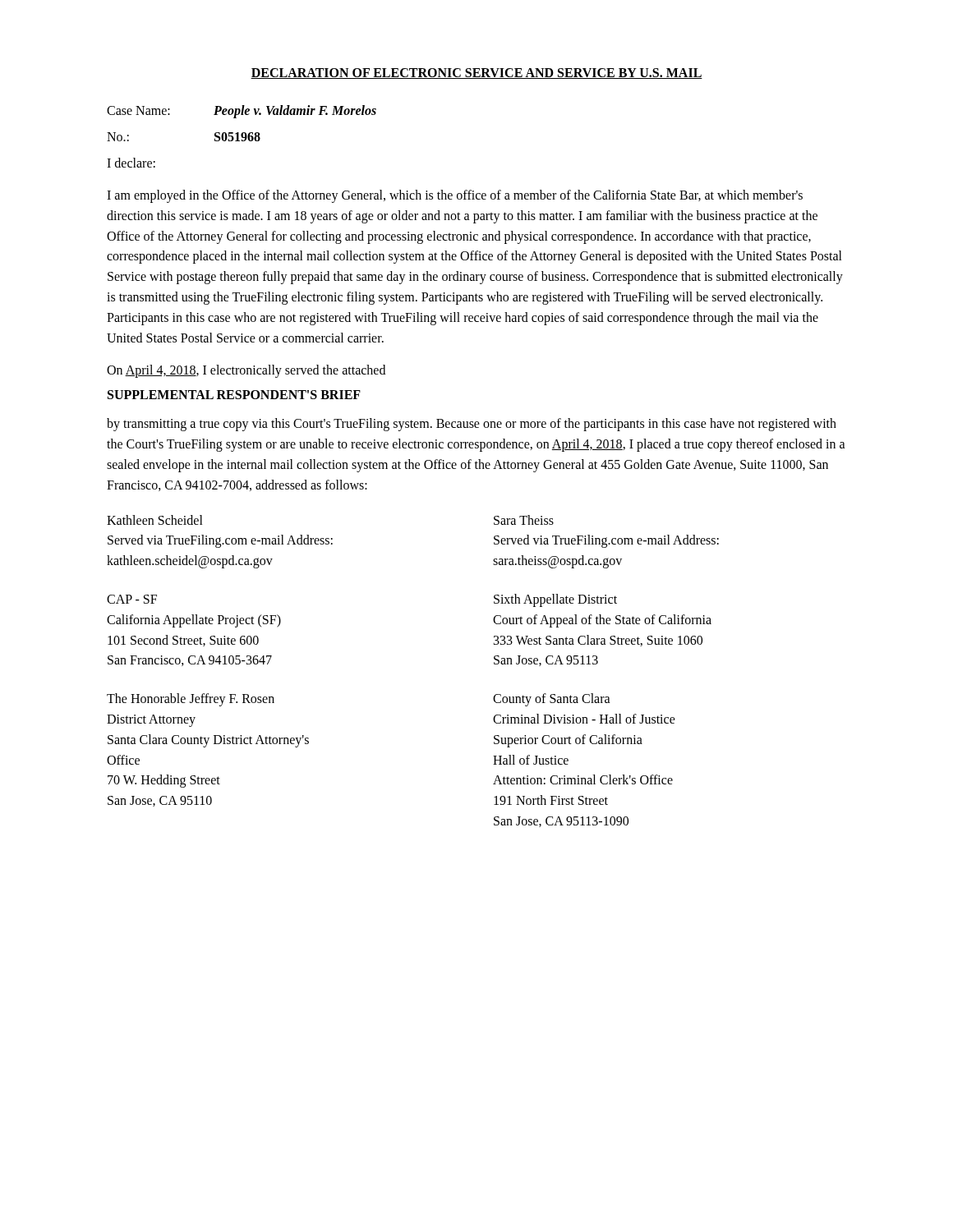Select the text block starting "Sara Theiss Served via TrueFiling.com e-mail"

524,520
